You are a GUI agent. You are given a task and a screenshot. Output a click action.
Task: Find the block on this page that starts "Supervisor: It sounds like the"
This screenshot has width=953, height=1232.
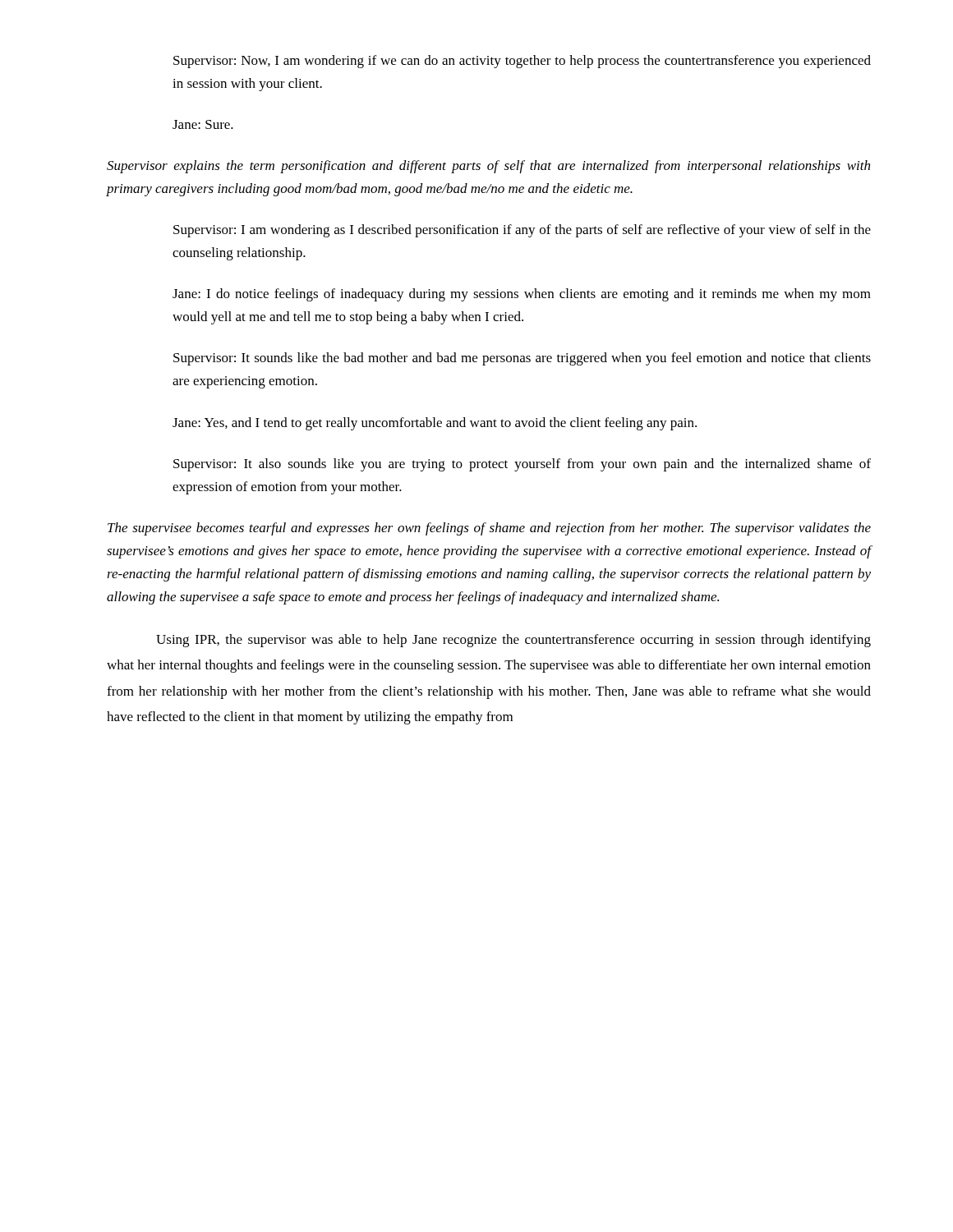(x=522, y=370)
